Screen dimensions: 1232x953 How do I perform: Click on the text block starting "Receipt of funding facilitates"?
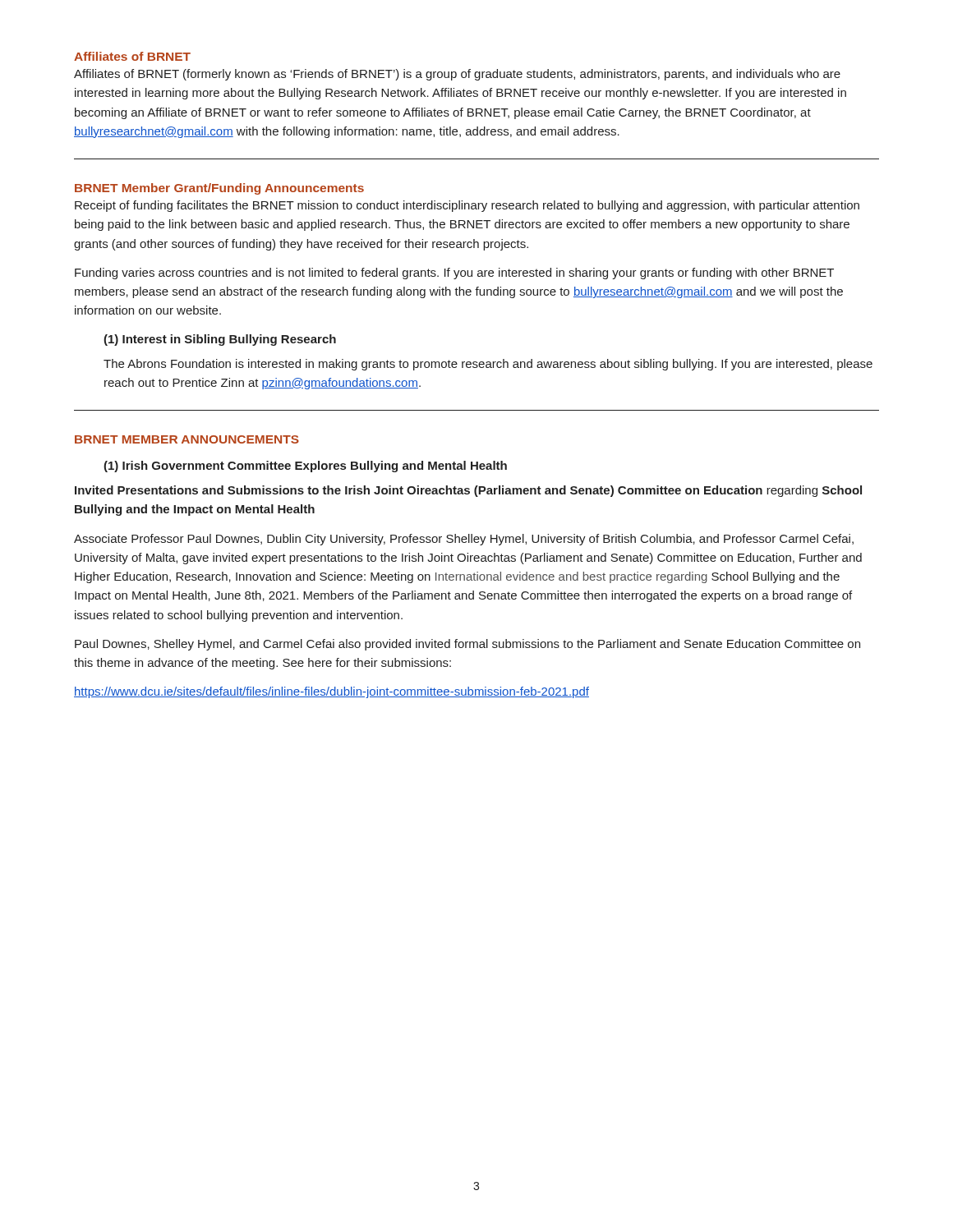[x=467, y=224]
